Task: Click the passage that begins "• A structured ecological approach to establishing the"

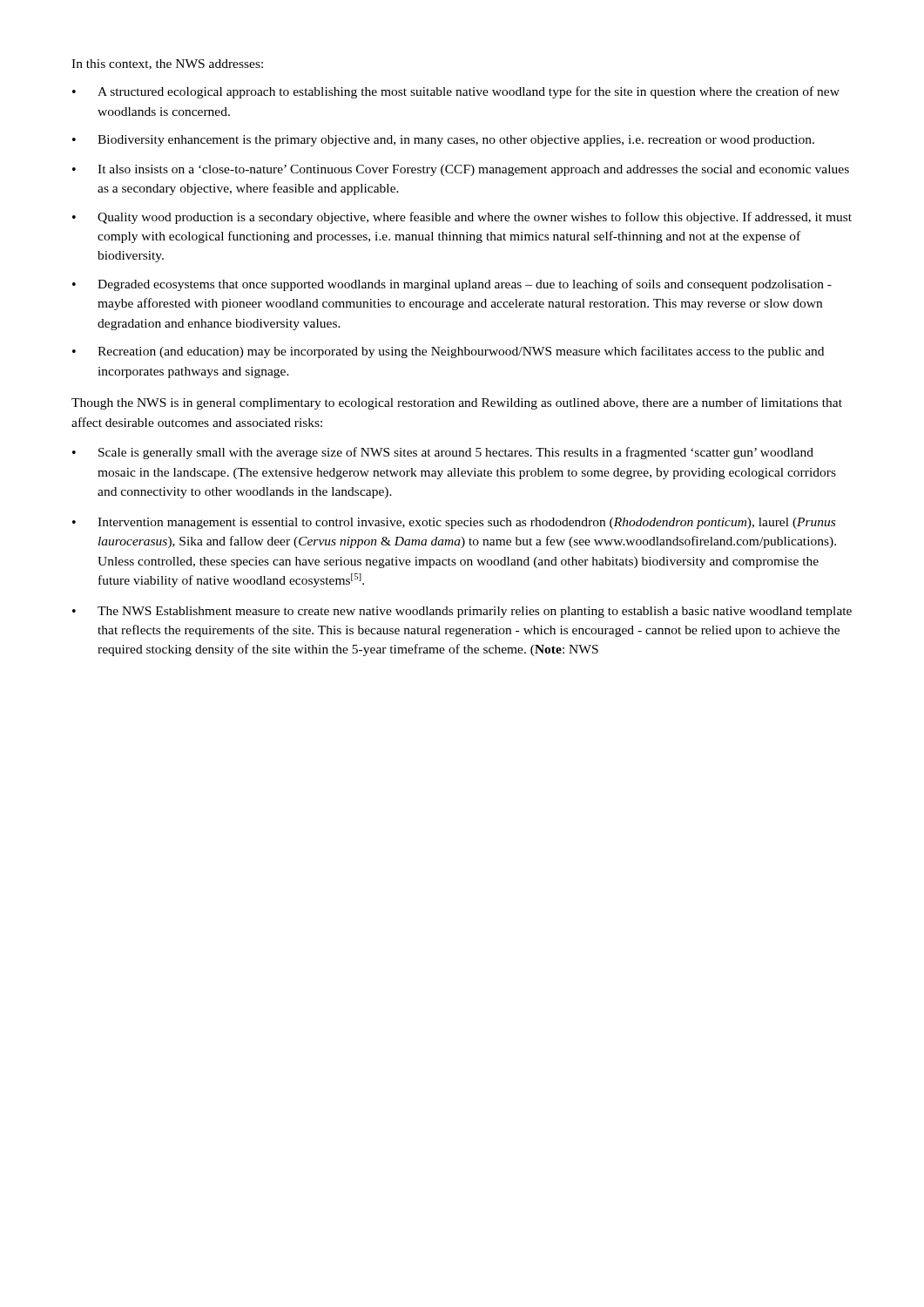Action: (x=462, y=102)
